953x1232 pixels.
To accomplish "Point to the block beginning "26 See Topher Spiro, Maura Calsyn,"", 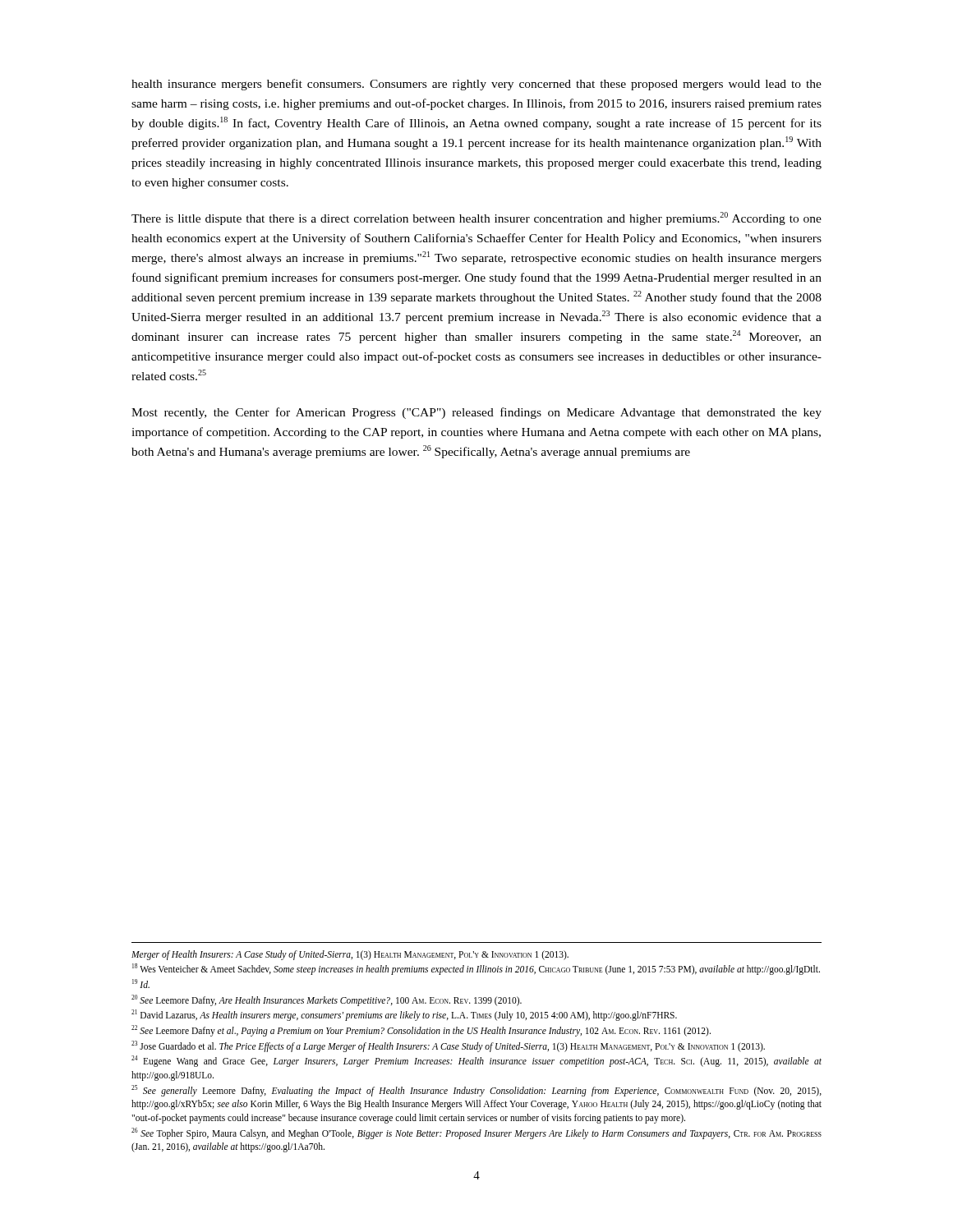I will pyautogui.click(x=476, y=1139).
